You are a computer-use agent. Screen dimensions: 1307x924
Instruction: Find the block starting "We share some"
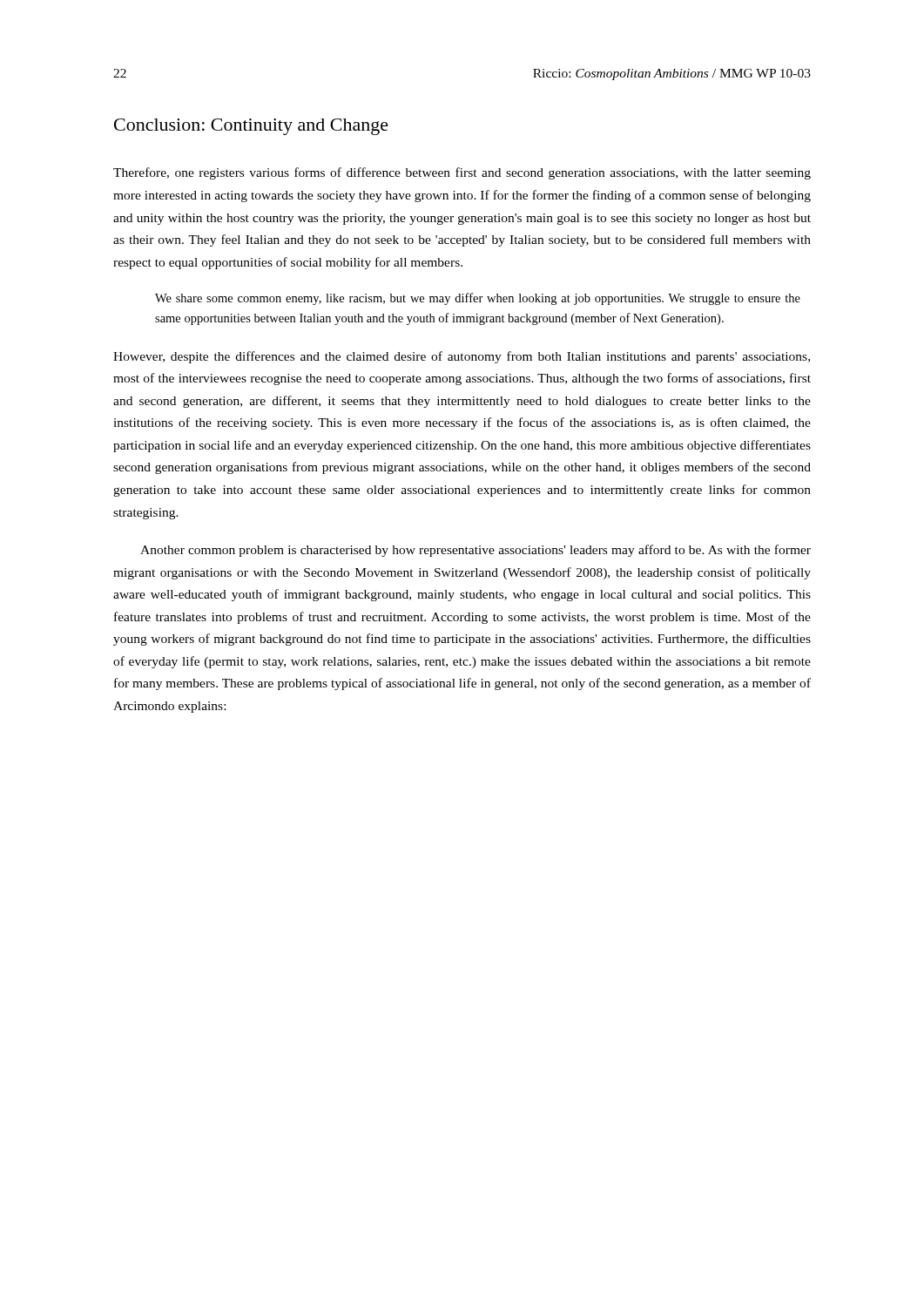point(478,308)
